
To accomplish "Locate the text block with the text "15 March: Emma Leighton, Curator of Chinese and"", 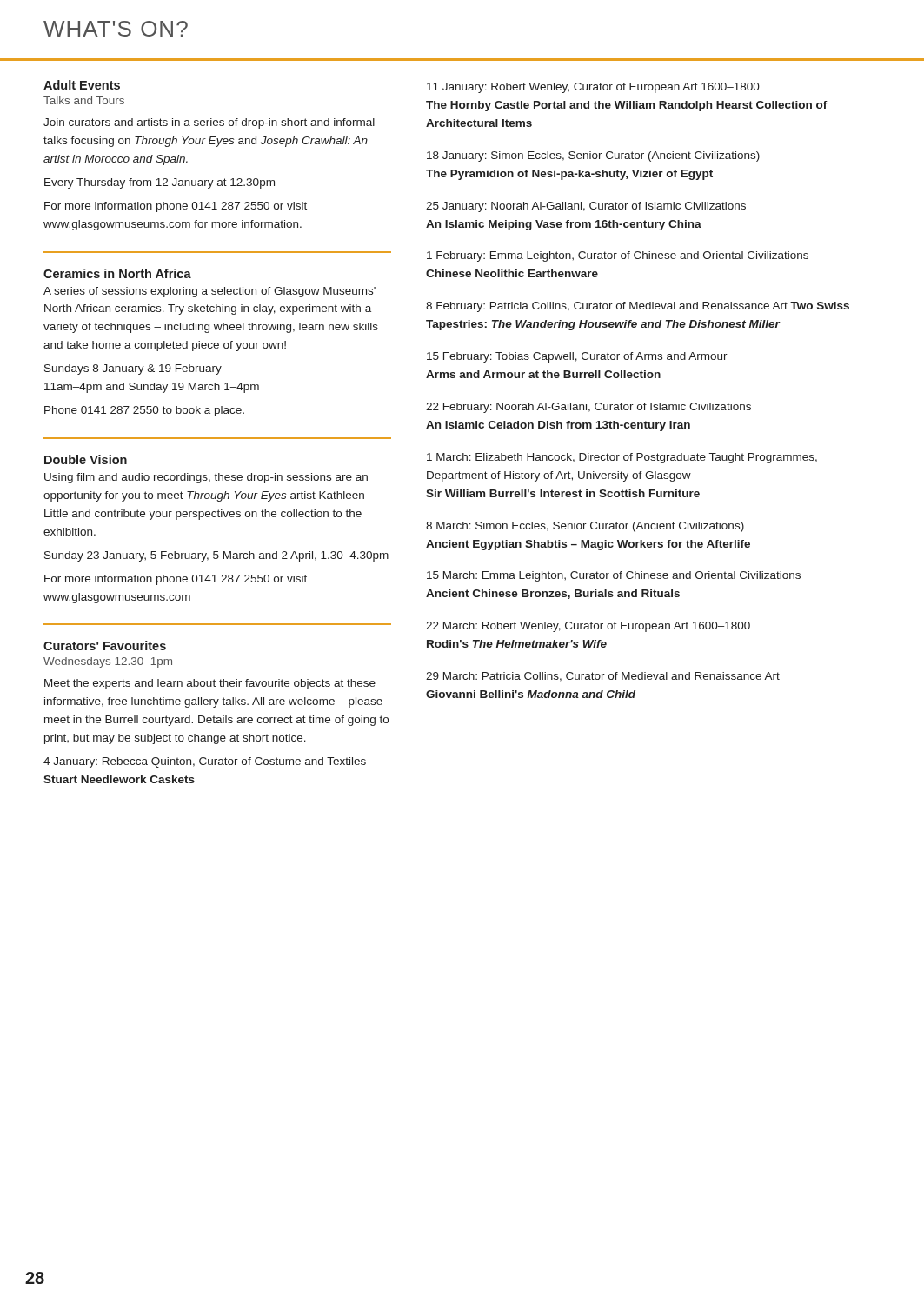I will 613,585.
